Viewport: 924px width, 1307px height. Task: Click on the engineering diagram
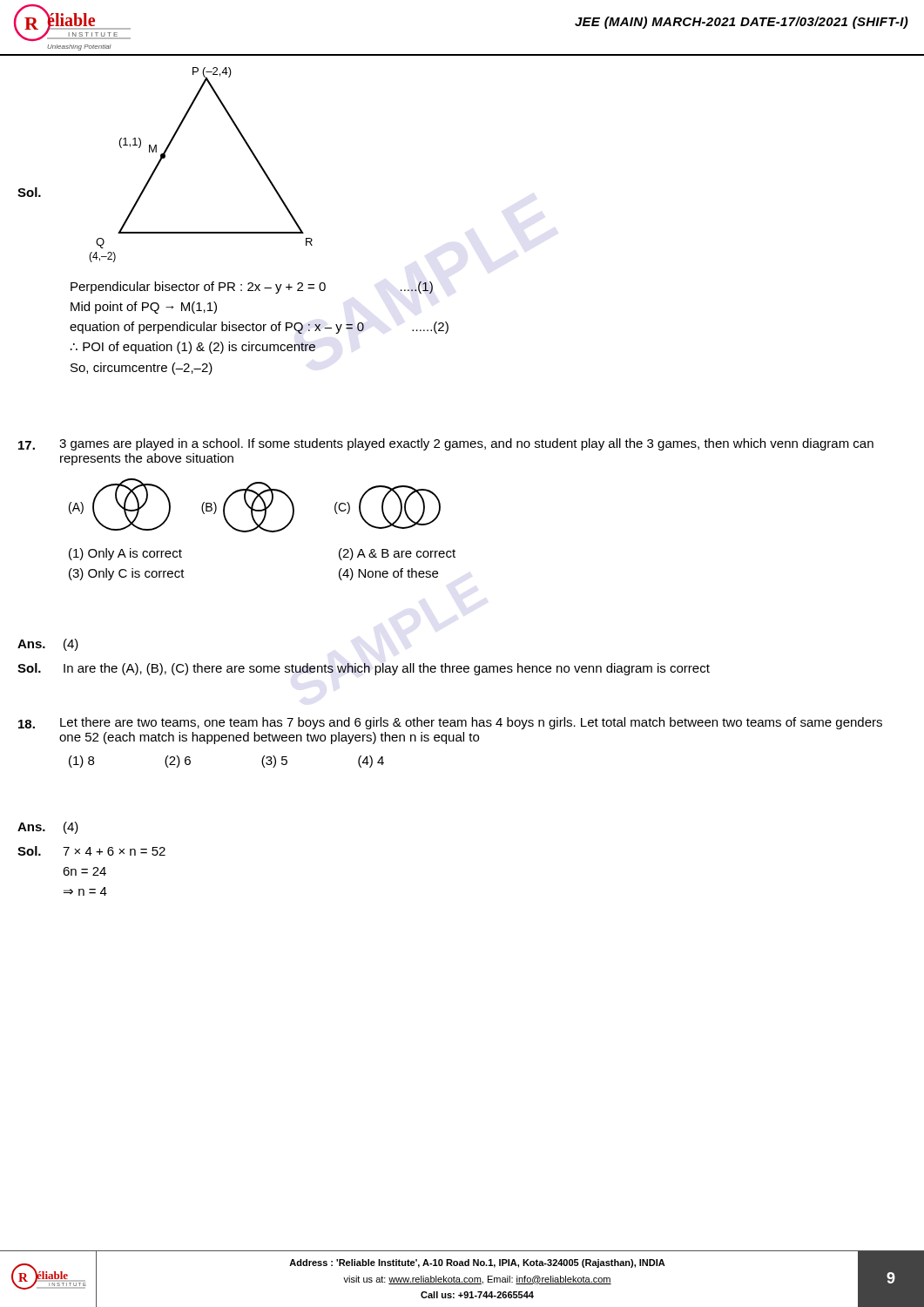[206, 164]
